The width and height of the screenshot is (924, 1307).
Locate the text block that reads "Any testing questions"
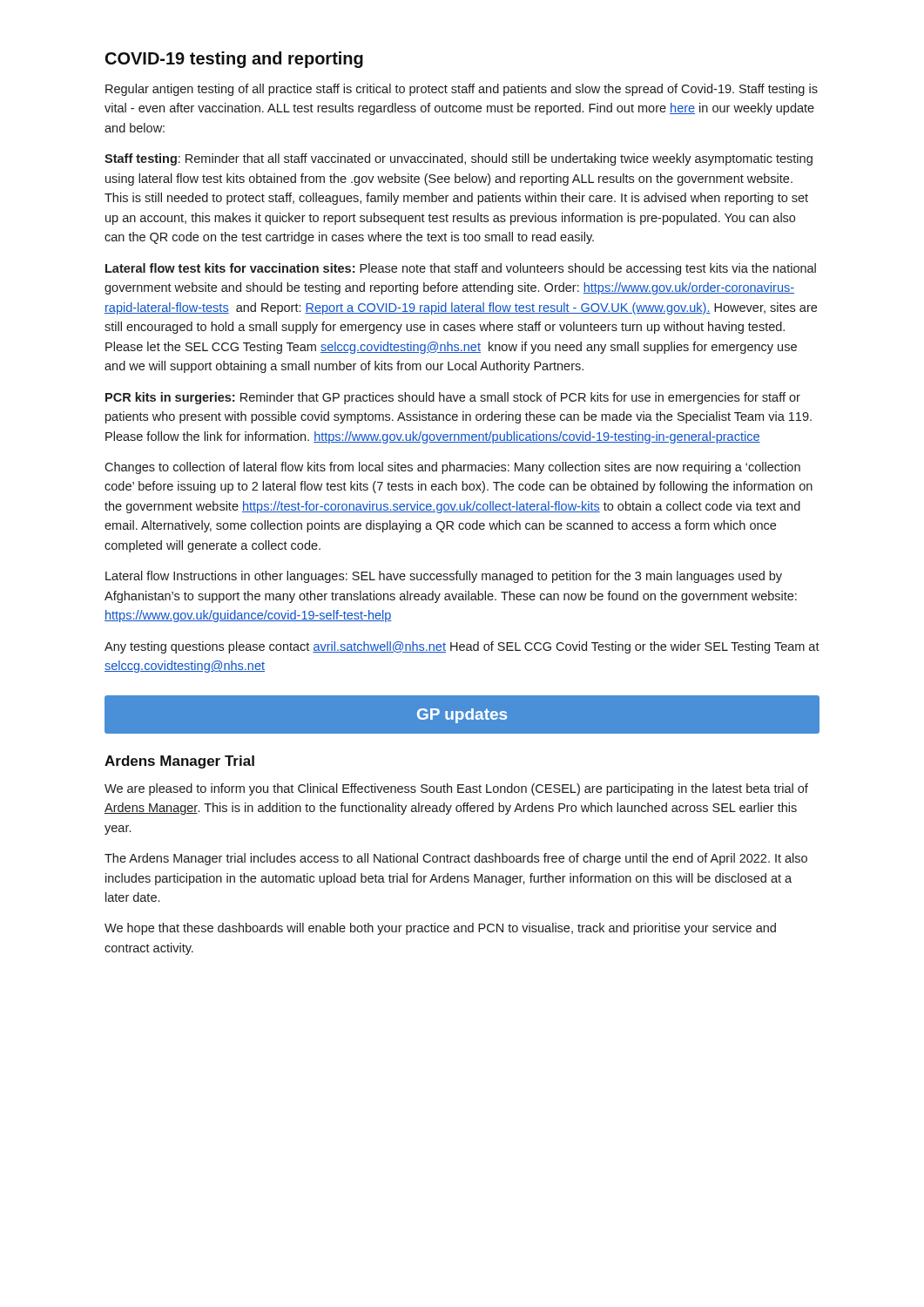[462, 656]
